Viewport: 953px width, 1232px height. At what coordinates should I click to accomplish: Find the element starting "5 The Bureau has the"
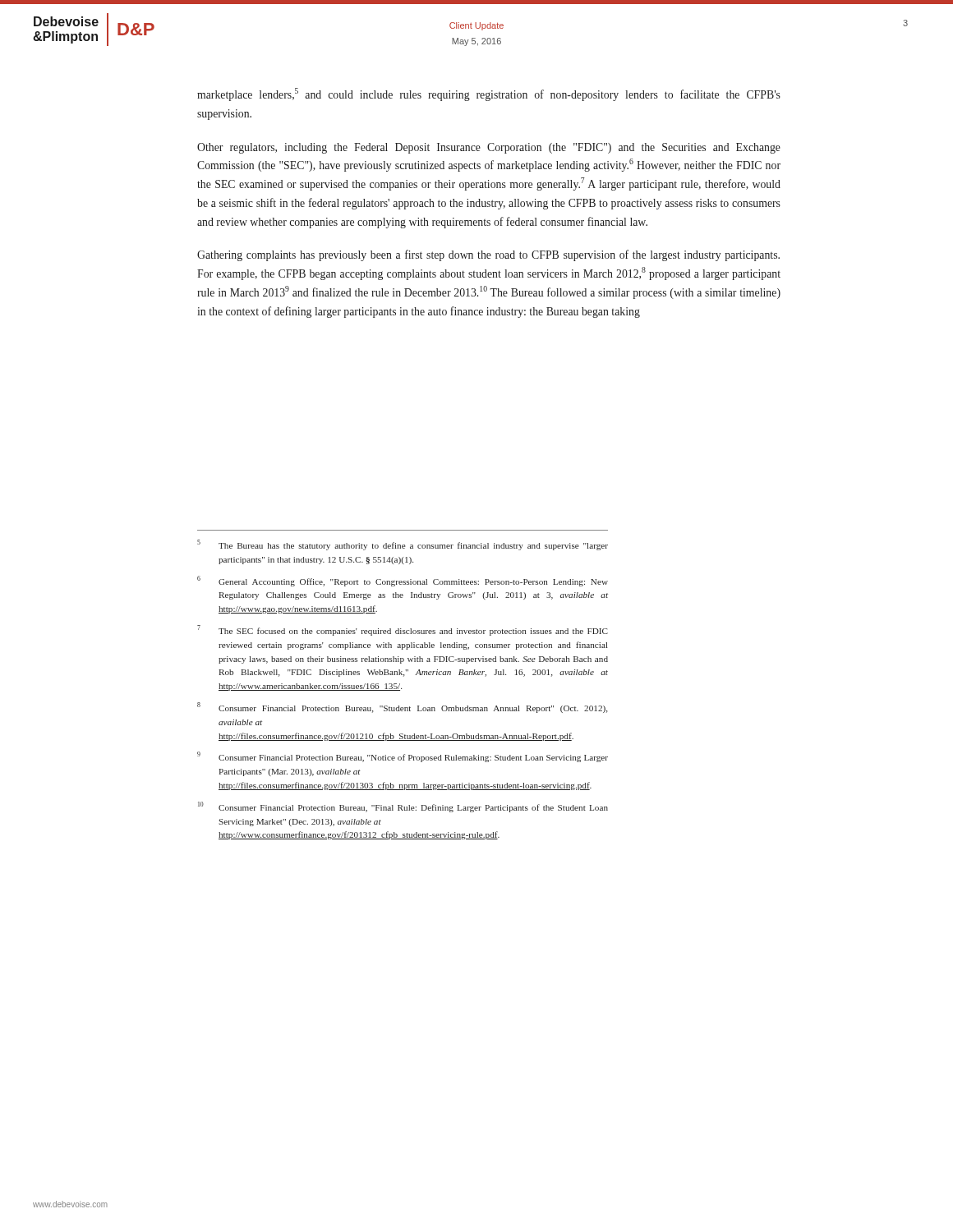(x=403, y=553)
